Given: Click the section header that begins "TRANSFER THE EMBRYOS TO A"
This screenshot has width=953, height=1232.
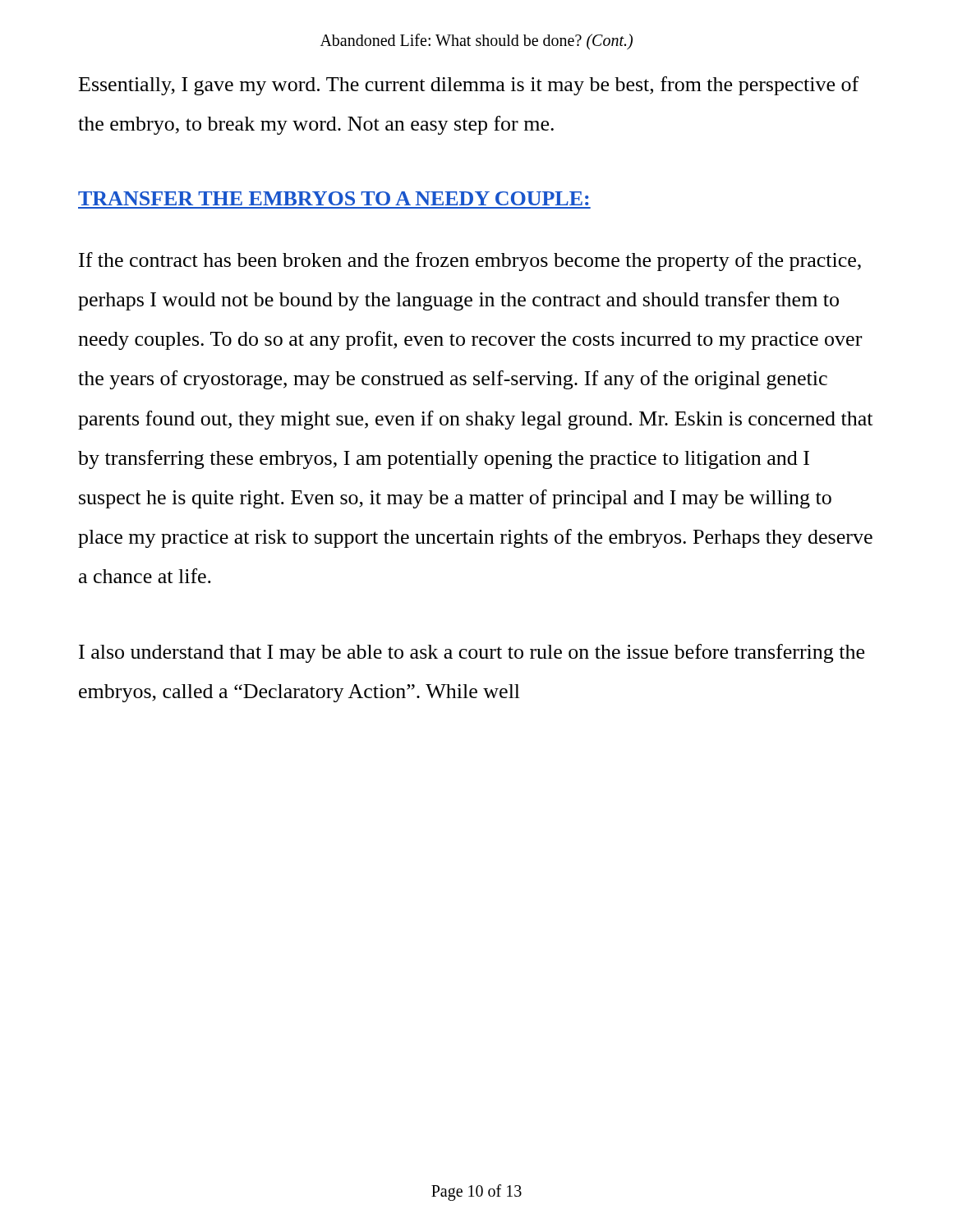Looking at the screenshot, I should pyautogui.click(x=334, y=199).
